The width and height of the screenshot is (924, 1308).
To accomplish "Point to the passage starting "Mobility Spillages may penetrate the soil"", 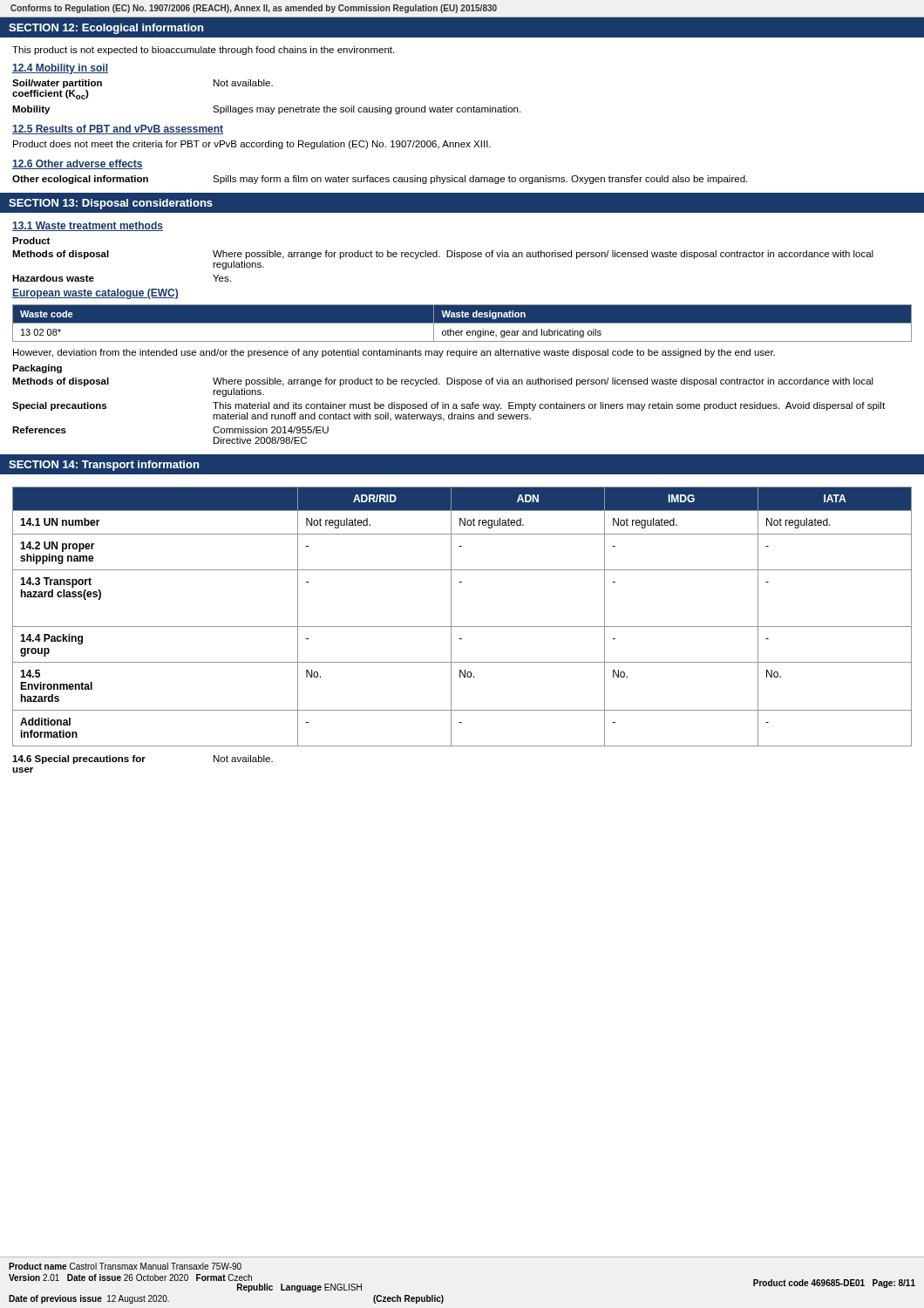I will (x=267, y=109).
